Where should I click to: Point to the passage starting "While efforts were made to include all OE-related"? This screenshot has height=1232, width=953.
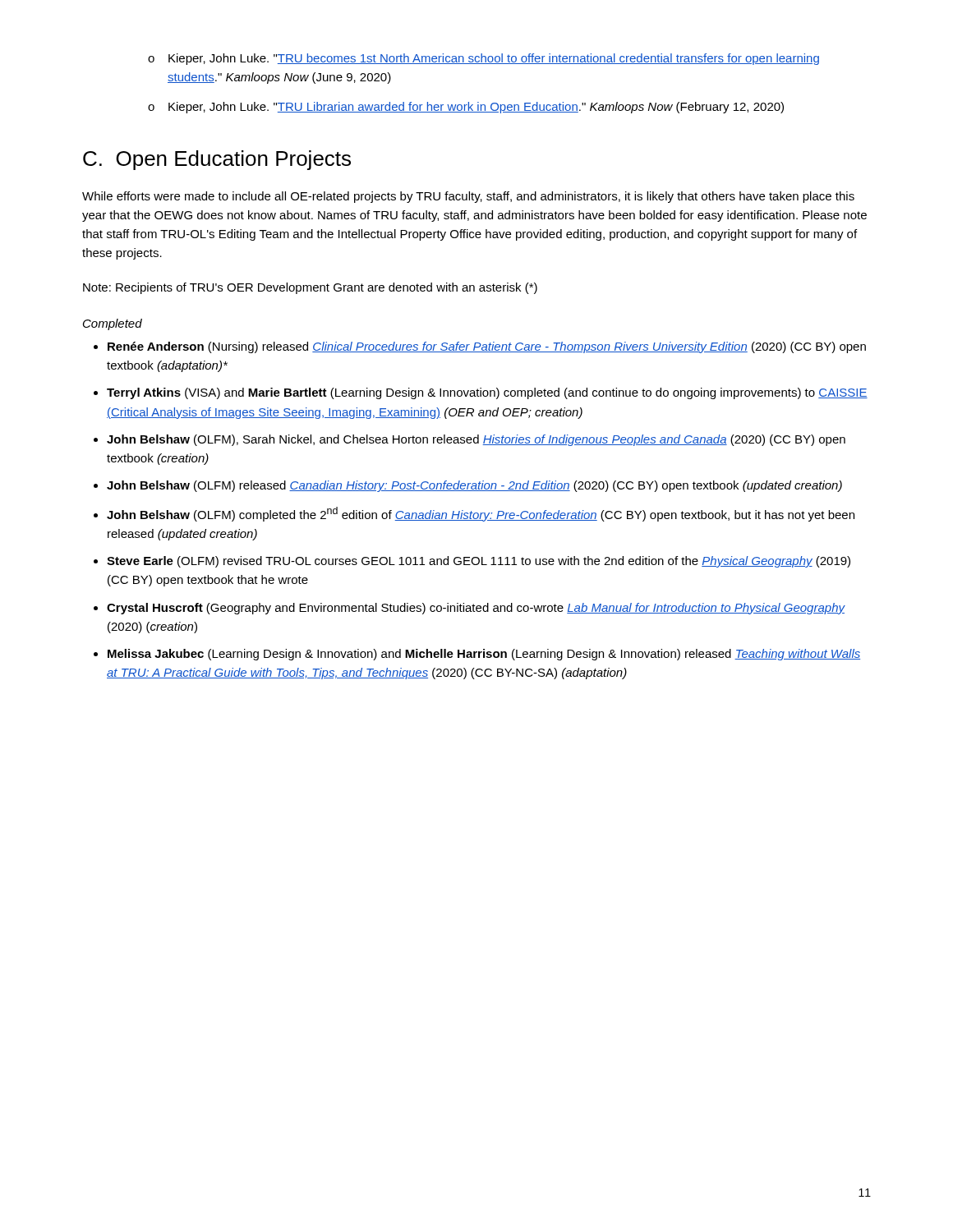(475, 224)
